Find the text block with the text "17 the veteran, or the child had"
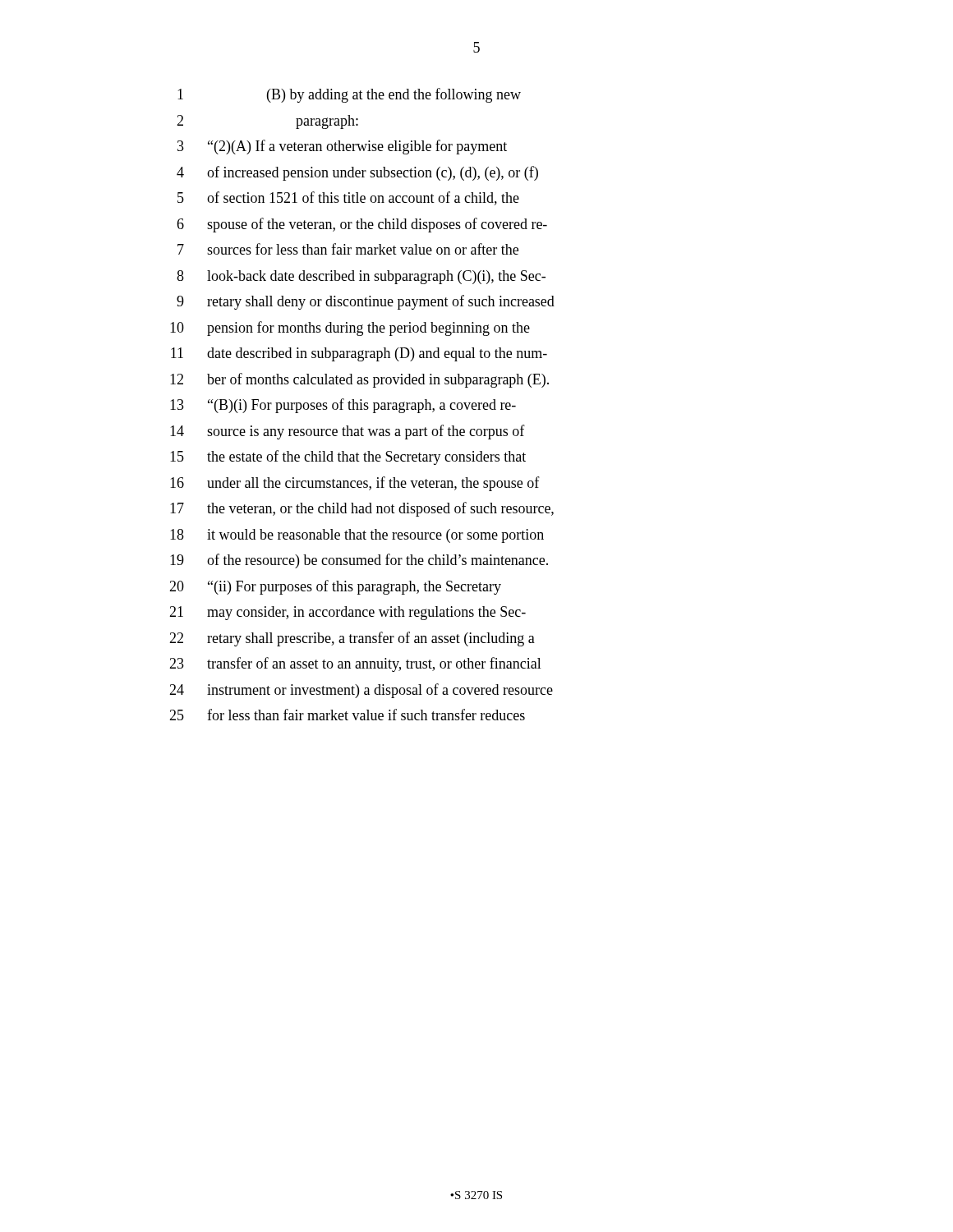The height and width of the screenshot is (1232, 953). 498,509
